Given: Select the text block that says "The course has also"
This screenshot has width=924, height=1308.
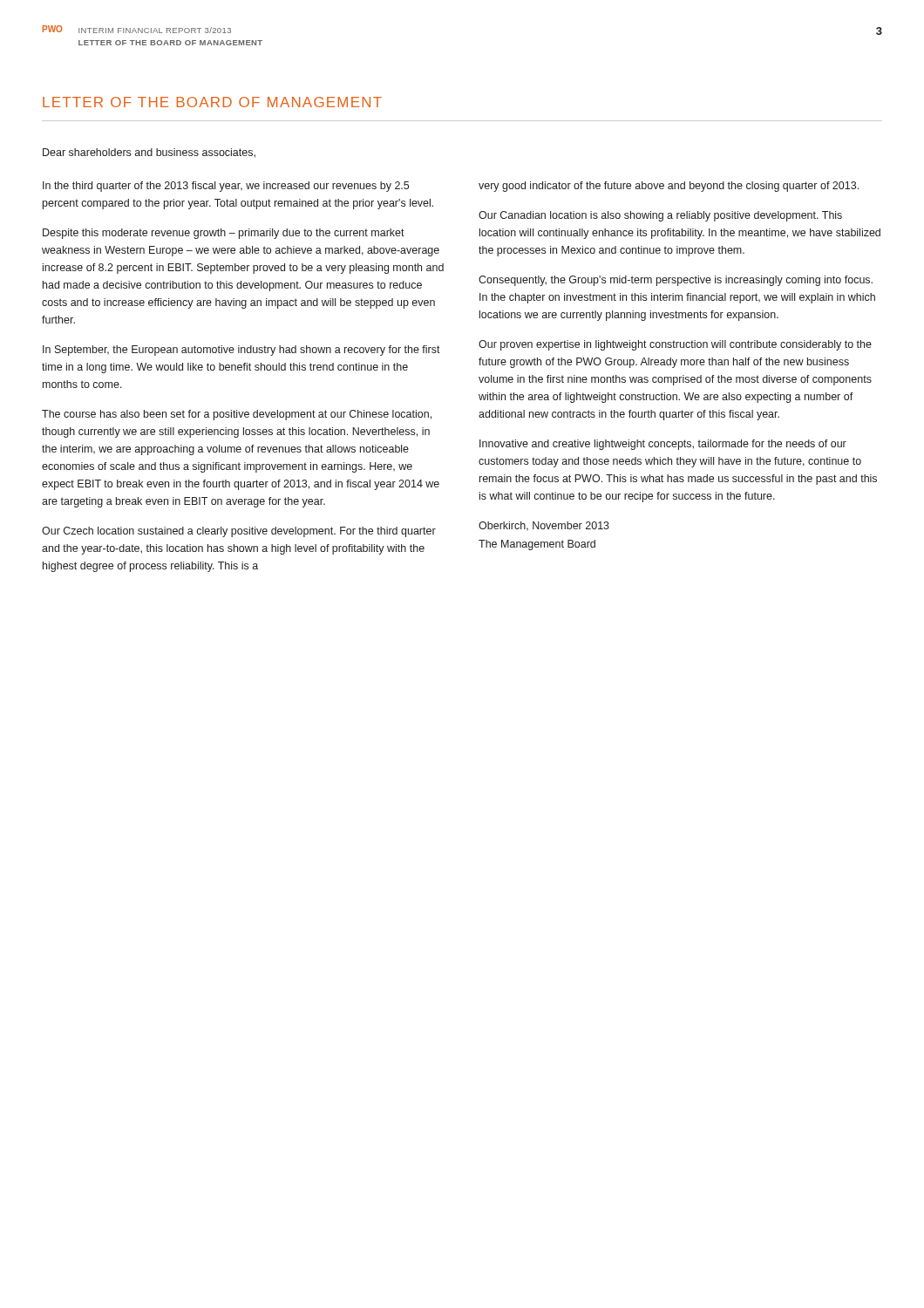Looking at the screenshot, I should tap(241, 458).
